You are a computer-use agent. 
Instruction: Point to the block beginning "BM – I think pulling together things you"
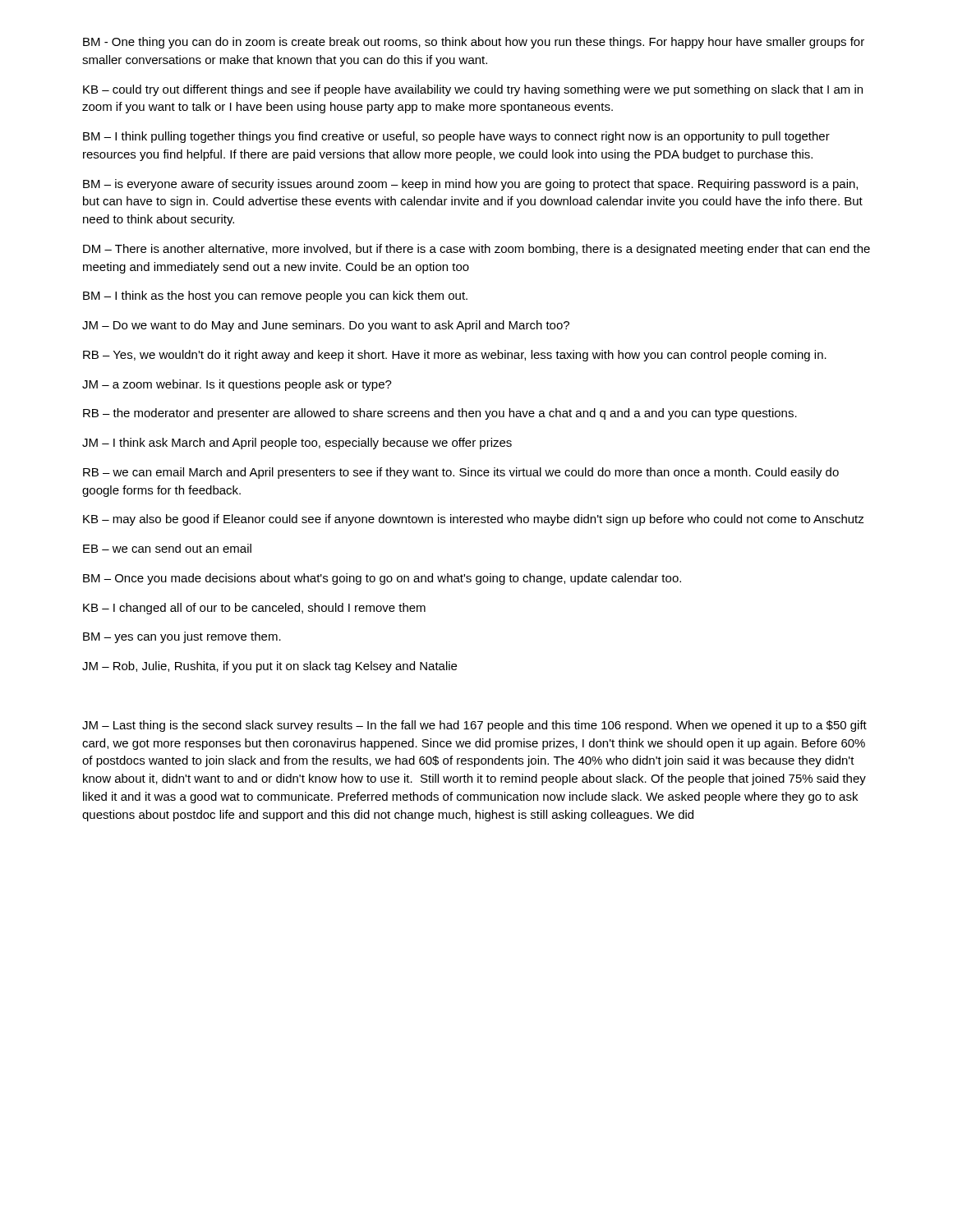[456, 145]
